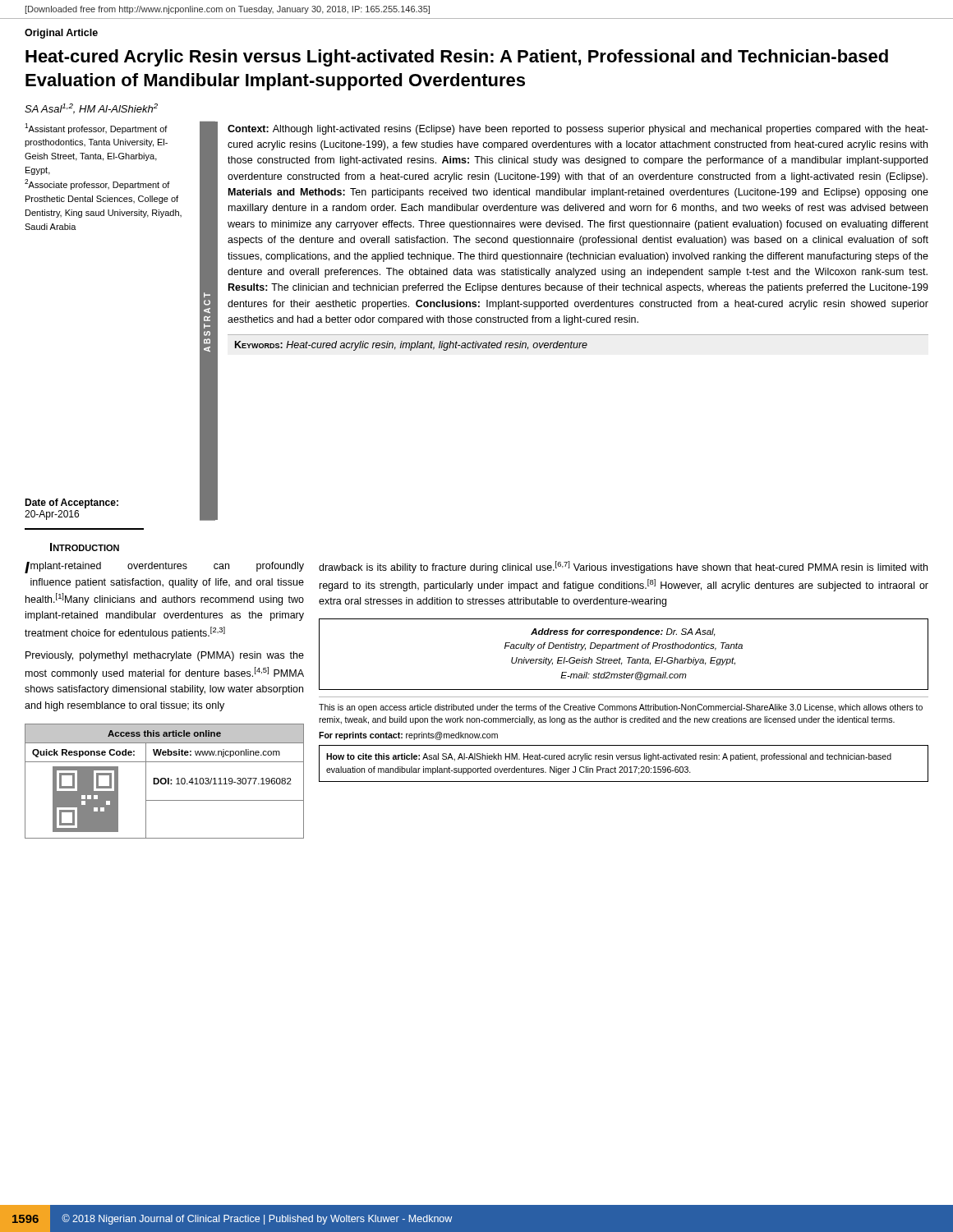Select the table

164,781
